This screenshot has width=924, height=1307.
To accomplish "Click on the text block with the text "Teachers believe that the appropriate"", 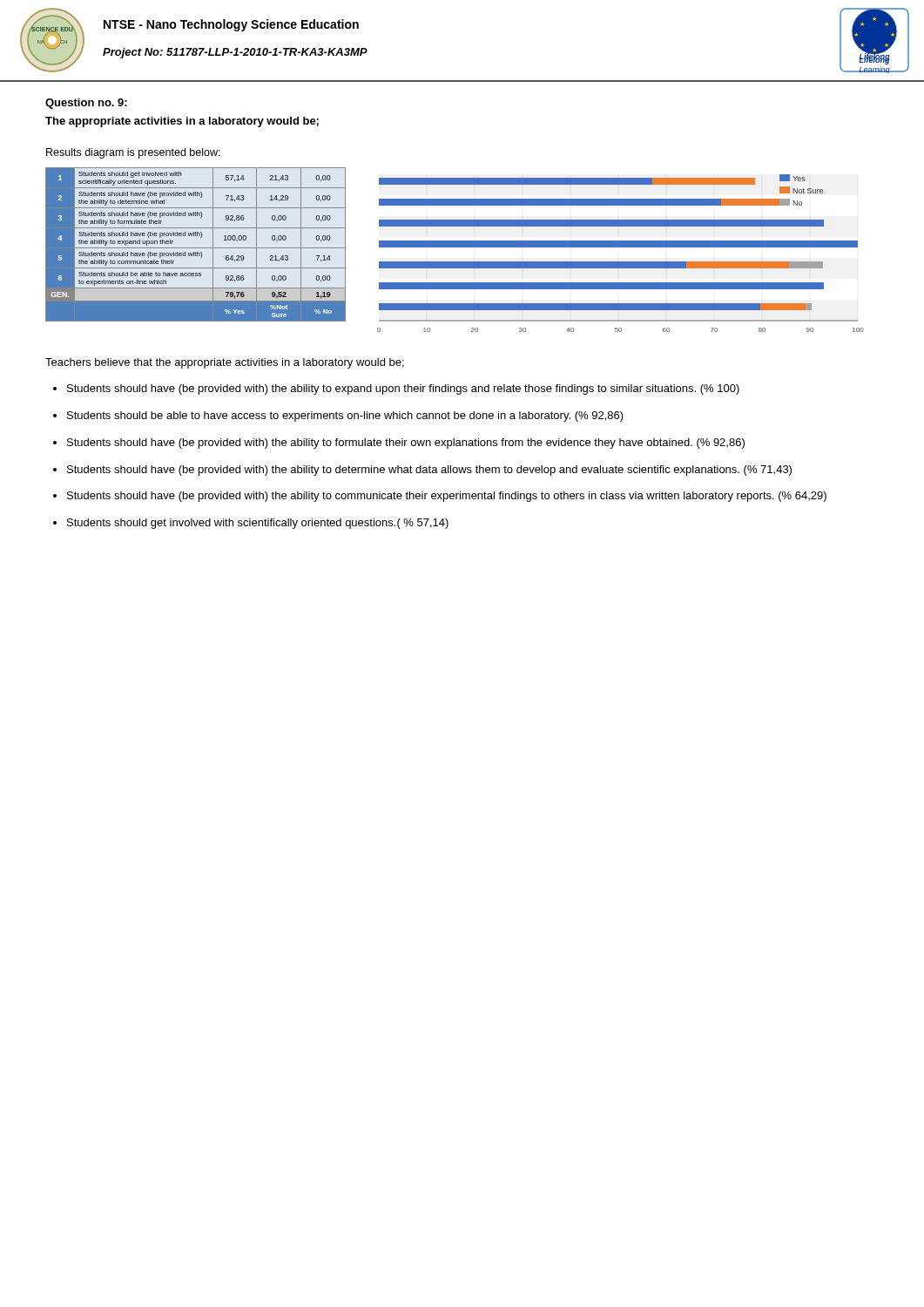I will [x=225, y=362].
